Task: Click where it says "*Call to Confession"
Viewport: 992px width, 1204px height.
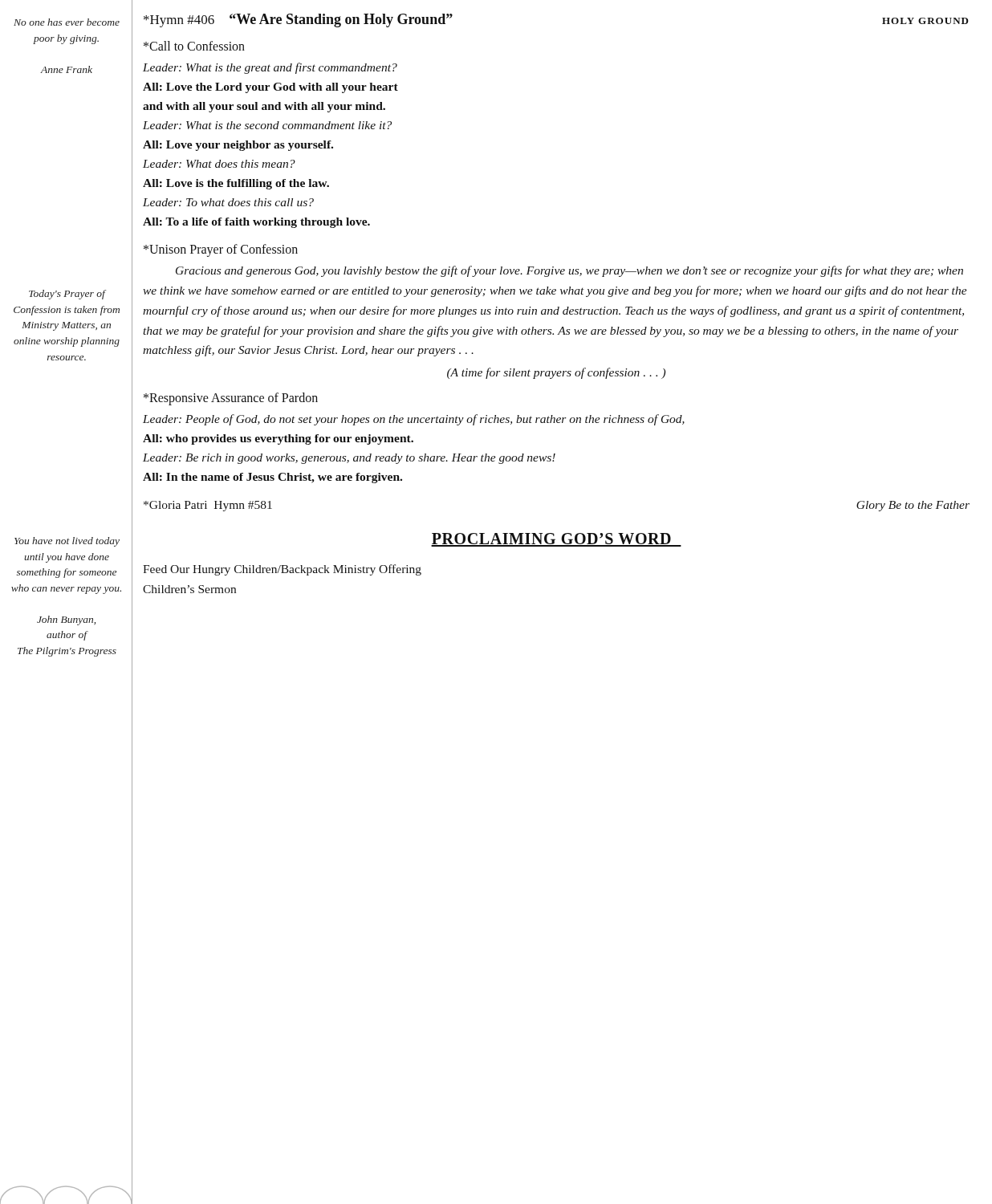Action: [194, 46]
